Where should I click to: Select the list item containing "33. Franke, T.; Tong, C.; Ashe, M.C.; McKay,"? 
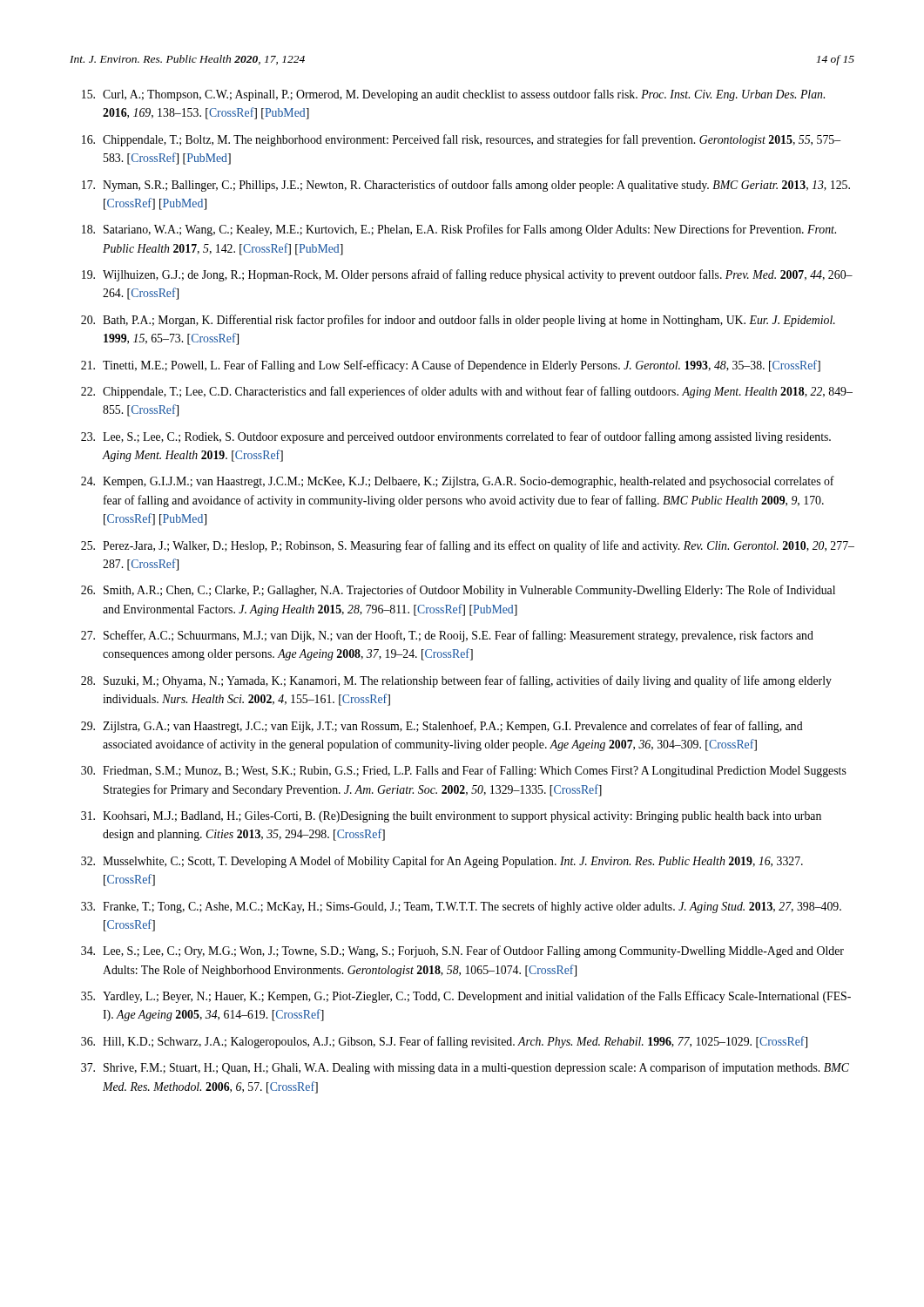click(x=462, y=916)
